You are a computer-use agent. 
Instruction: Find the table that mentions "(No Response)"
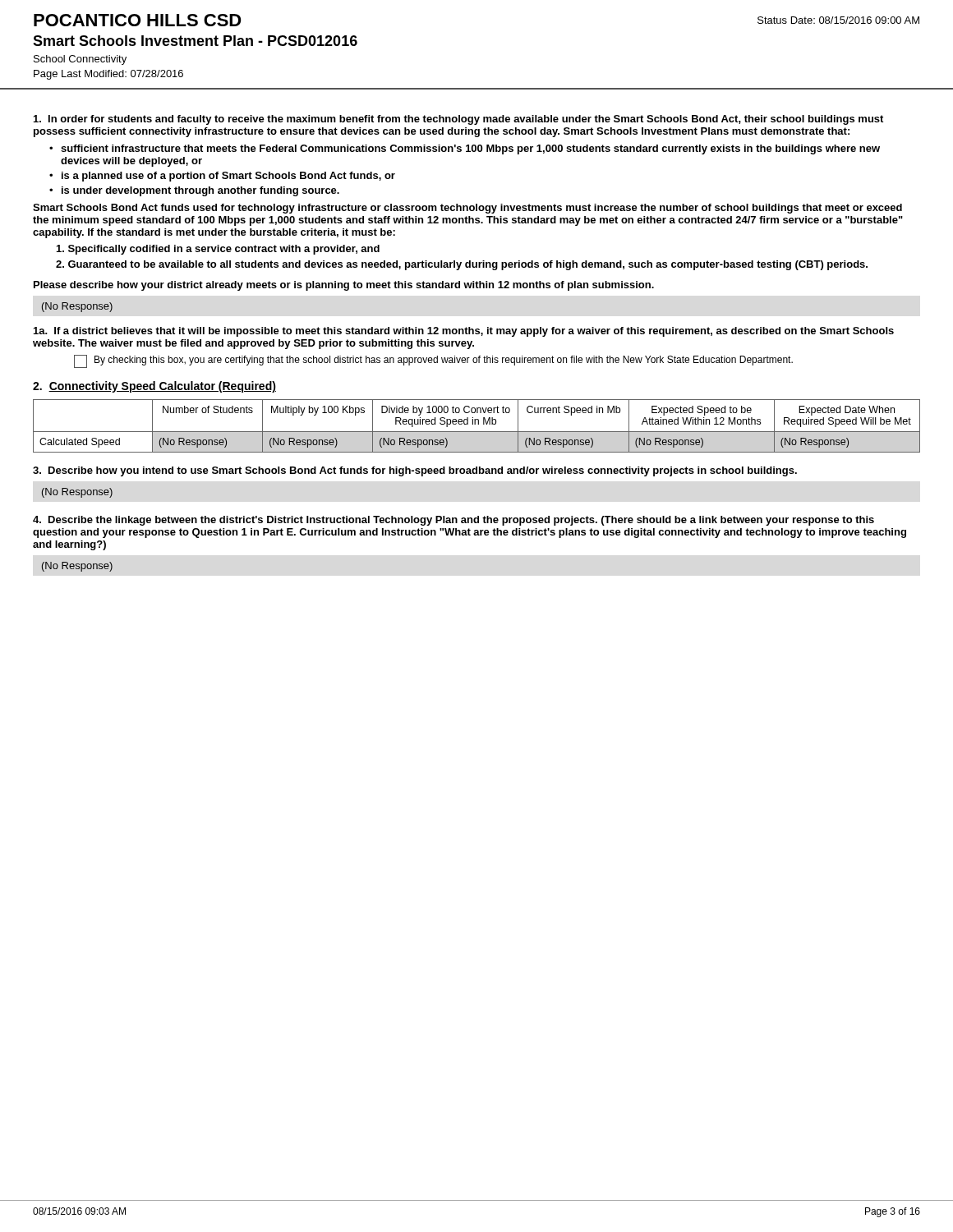click(476, 426)
